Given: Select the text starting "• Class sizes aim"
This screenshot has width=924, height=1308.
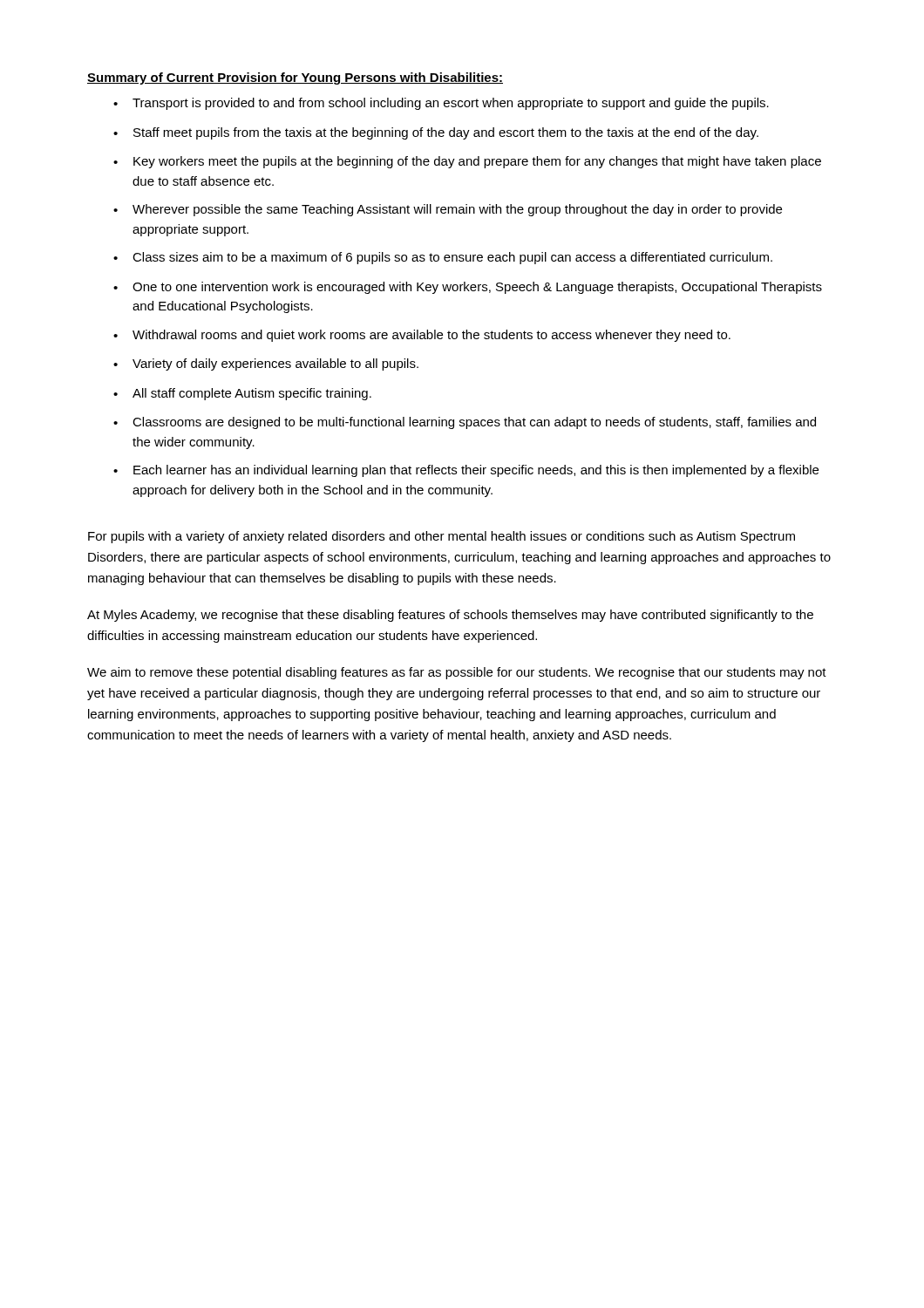Looking at the screenshot, I should 475,258.
